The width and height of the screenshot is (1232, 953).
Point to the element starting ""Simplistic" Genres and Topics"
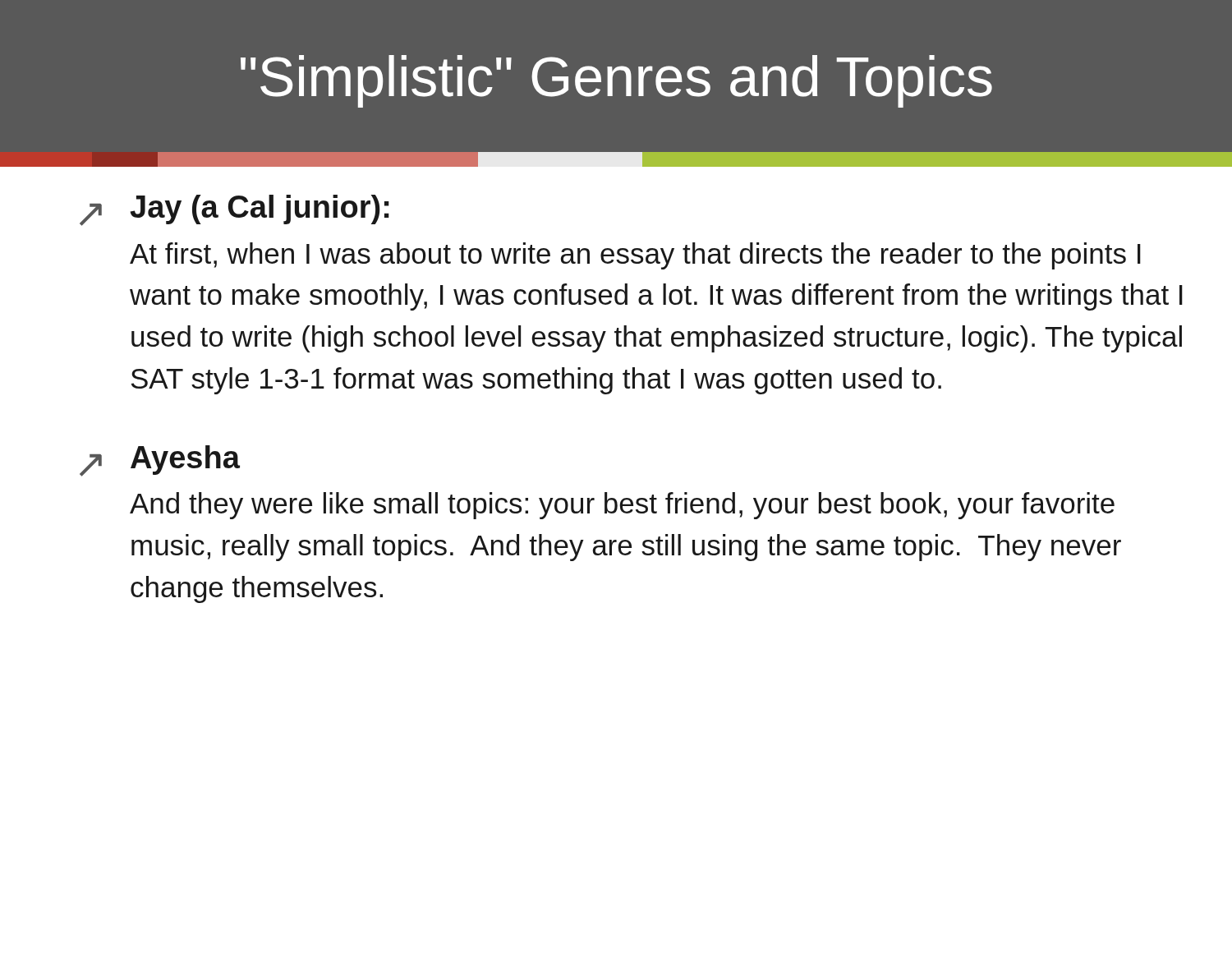point(616,76)
